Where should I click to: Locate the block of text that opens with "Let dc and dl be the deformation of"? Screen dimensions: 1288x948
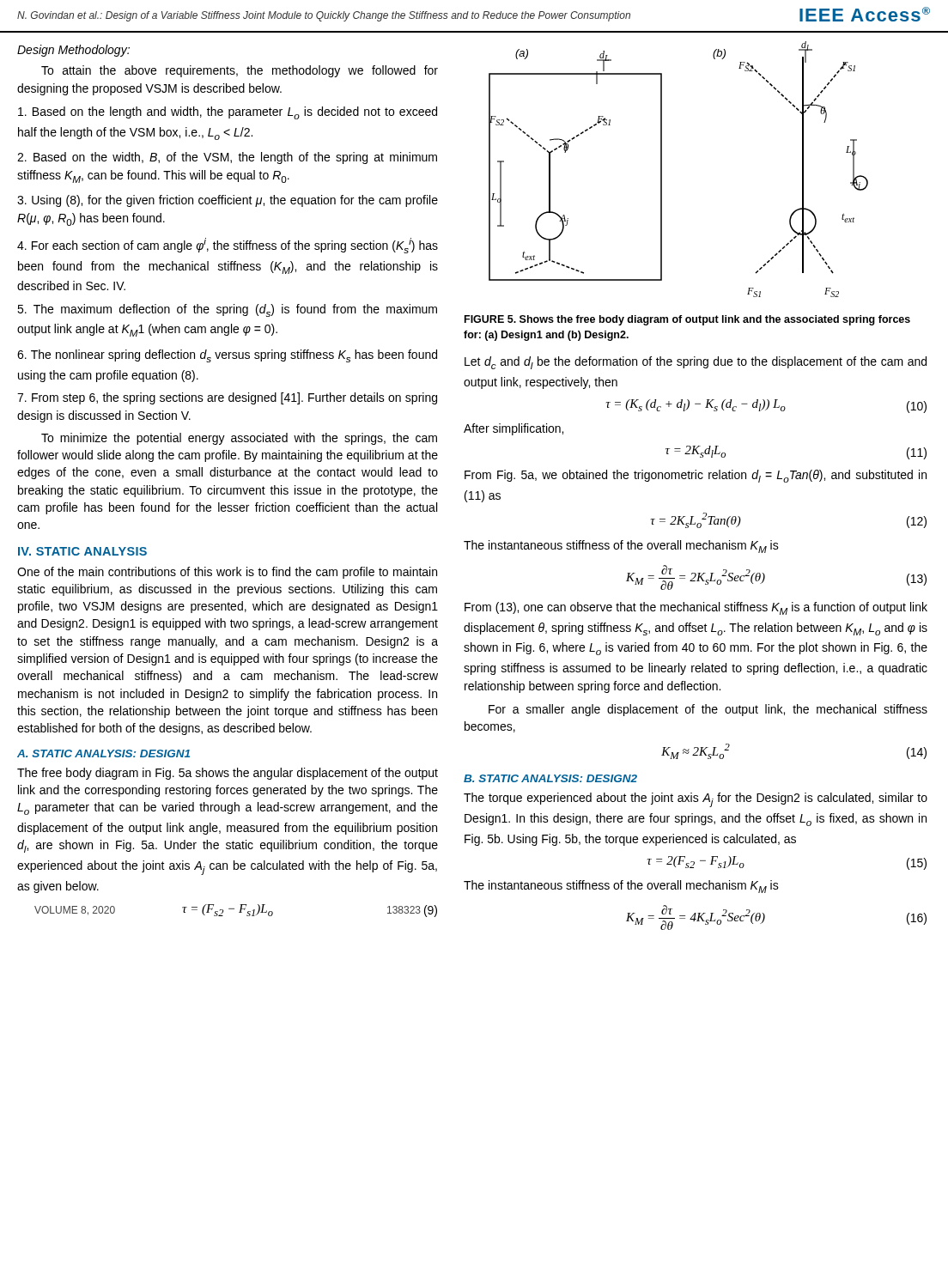point(696,372)
